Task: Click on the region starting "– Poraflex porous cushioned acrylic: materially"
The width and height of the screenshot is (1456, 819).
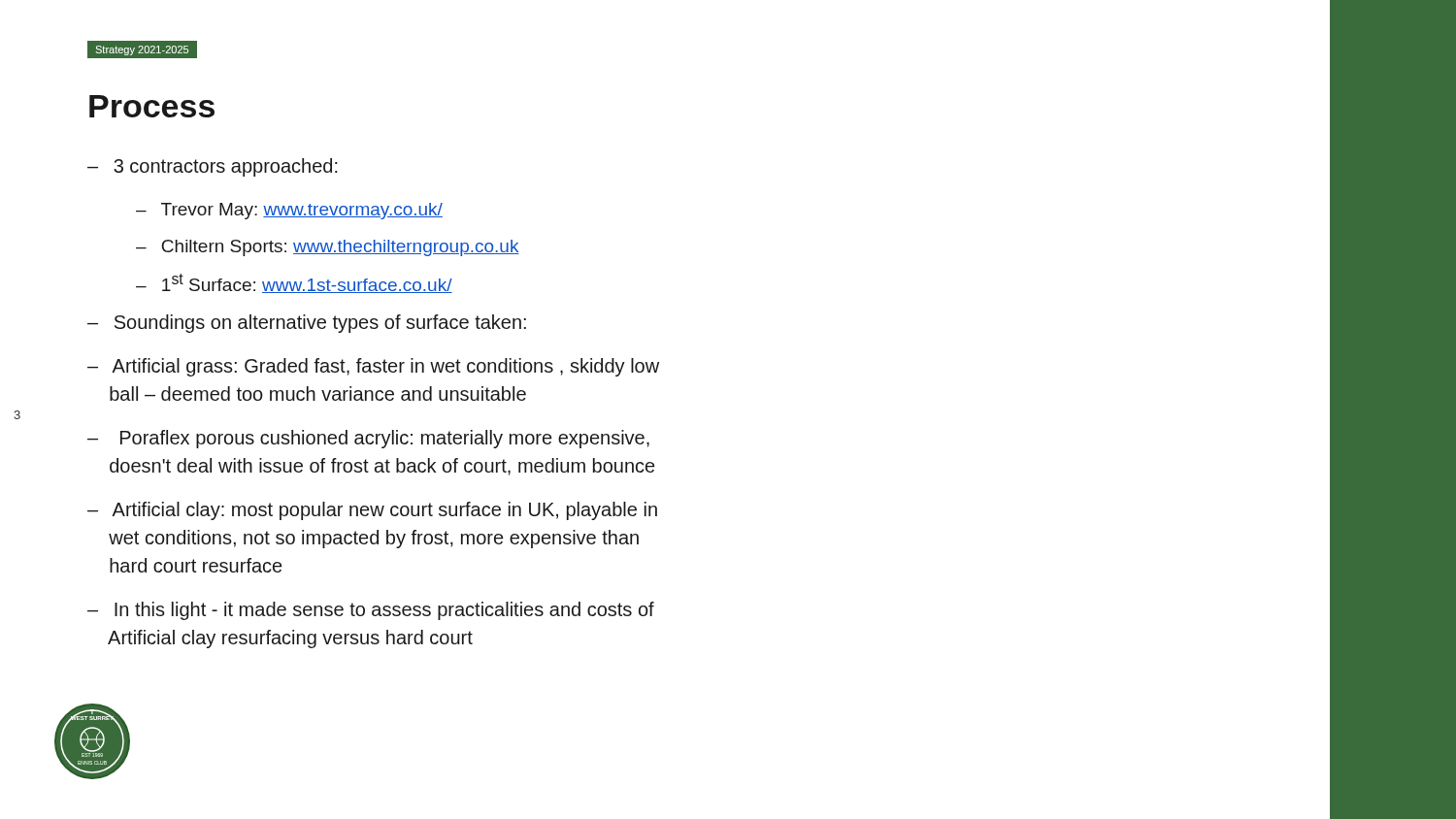Action: (371, 450)
